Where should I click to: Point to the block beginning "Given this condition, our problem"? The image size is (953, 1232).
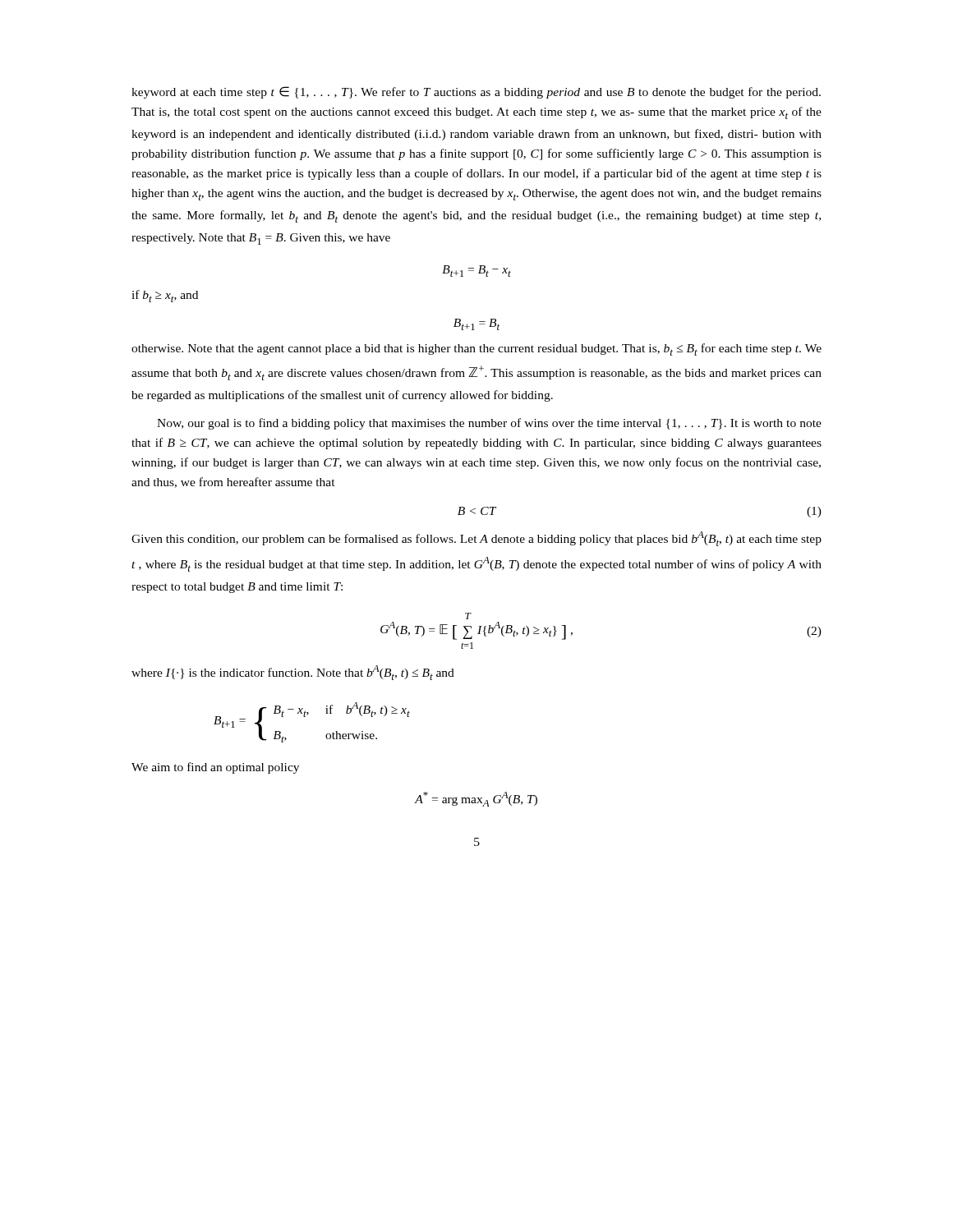click(x=476, y=561)
